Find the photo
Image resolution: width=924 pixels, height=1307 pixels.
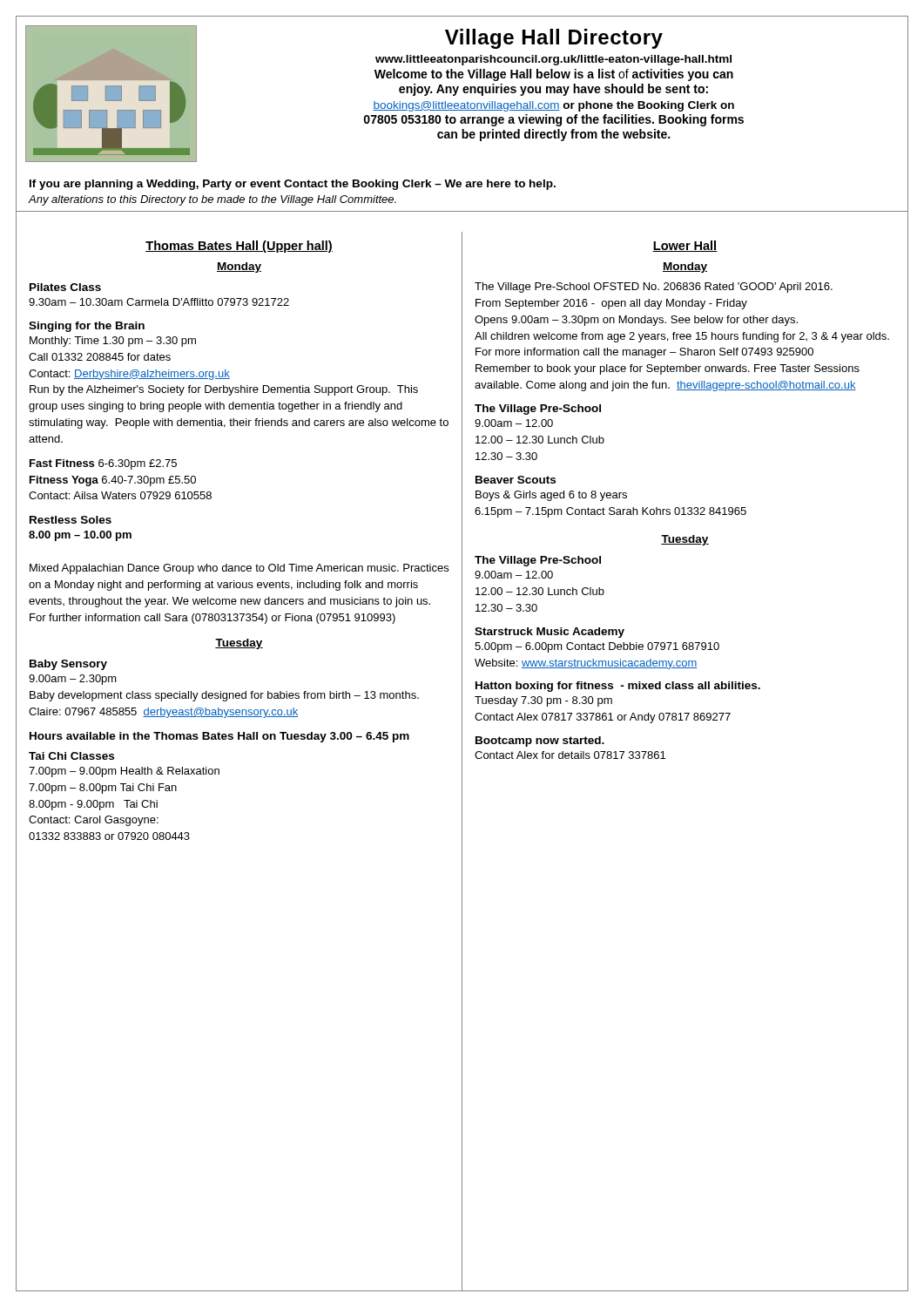(x=111, y=94)
